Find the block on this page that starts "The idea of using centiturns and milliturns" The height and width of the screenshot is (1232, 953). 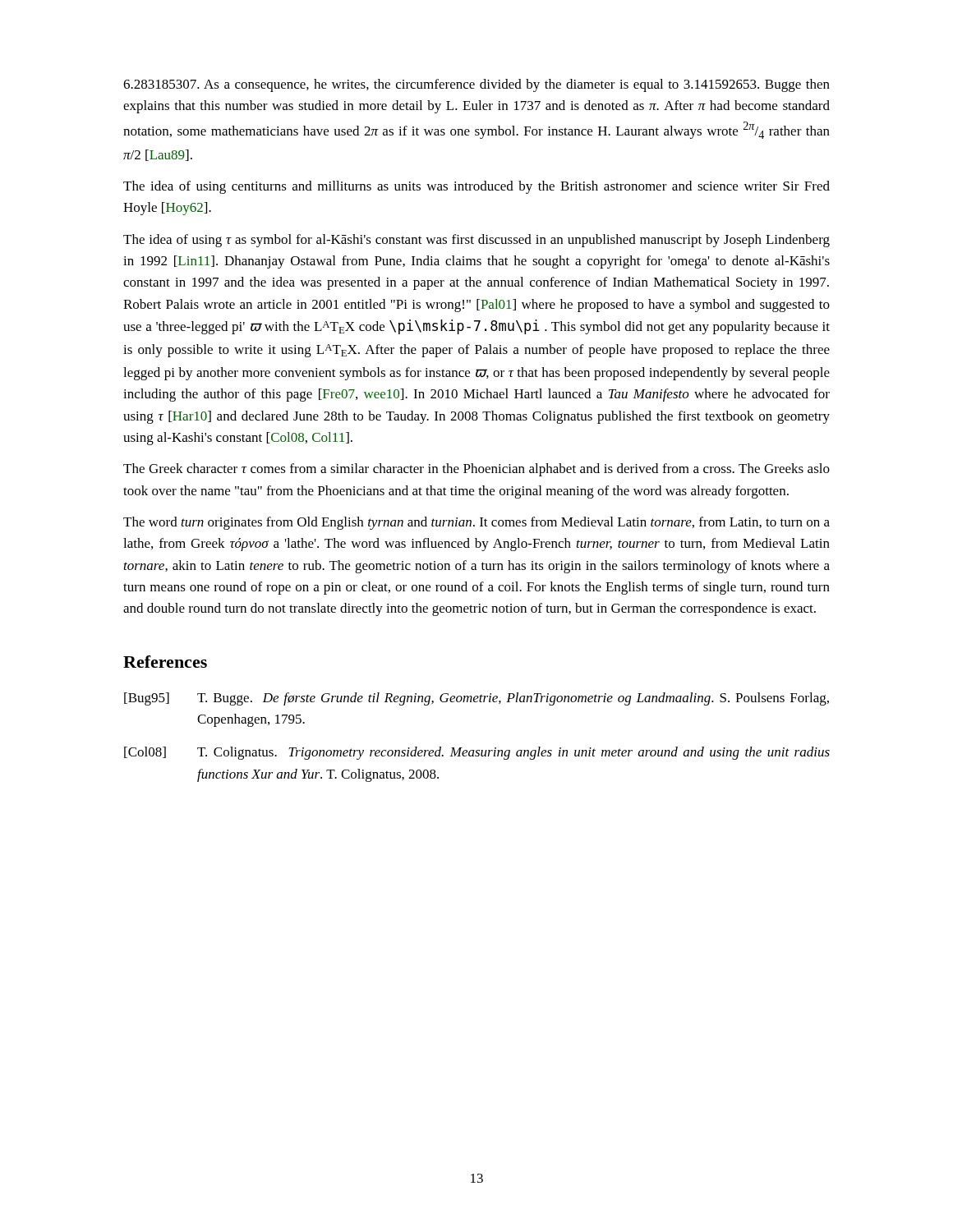(476, 197)
